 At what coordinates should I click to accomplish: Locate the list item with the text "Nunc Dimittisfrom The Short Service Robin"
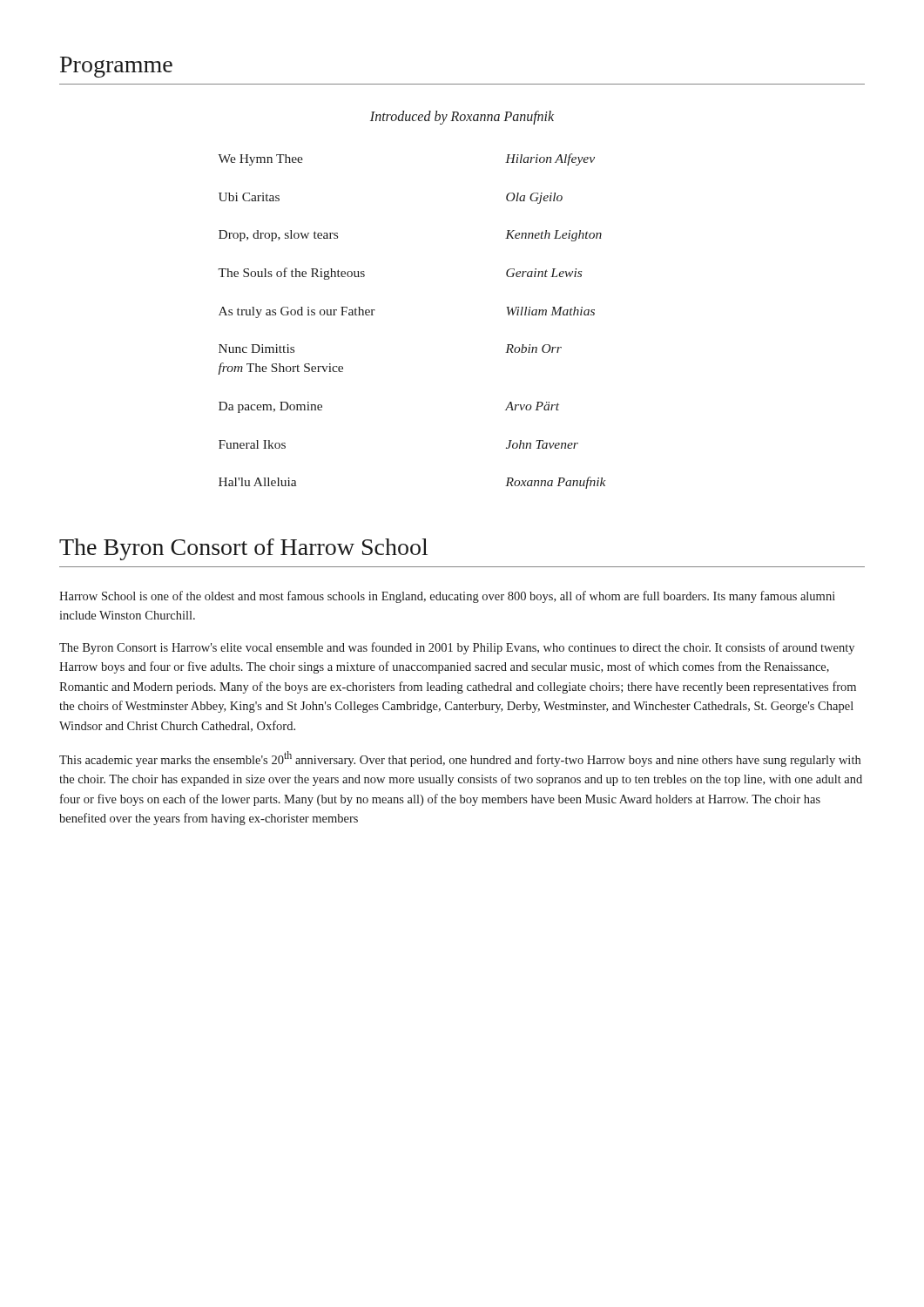tap(253, 348)
